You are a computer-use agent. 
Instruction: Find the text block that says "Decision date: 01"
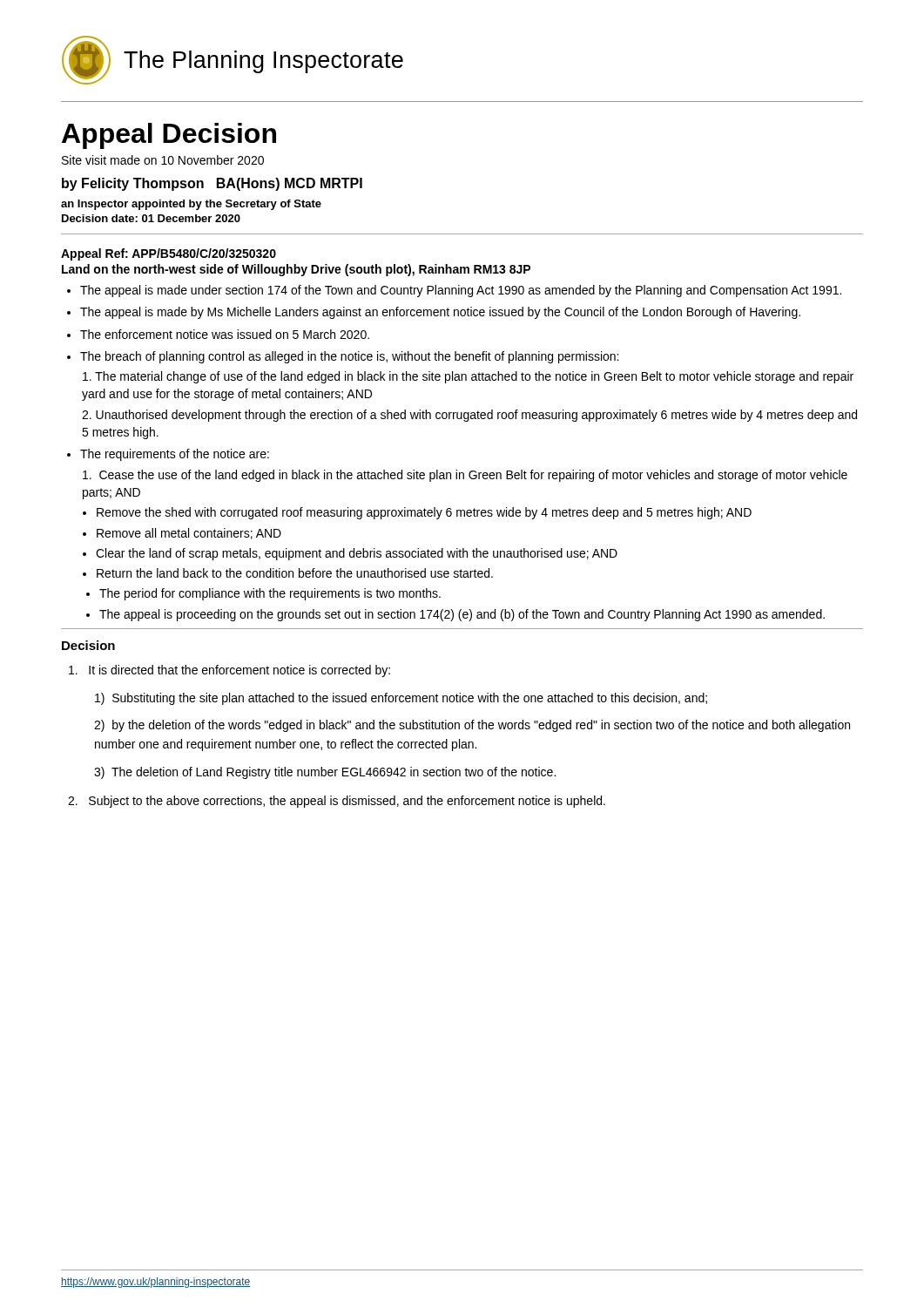click(151, 218)
